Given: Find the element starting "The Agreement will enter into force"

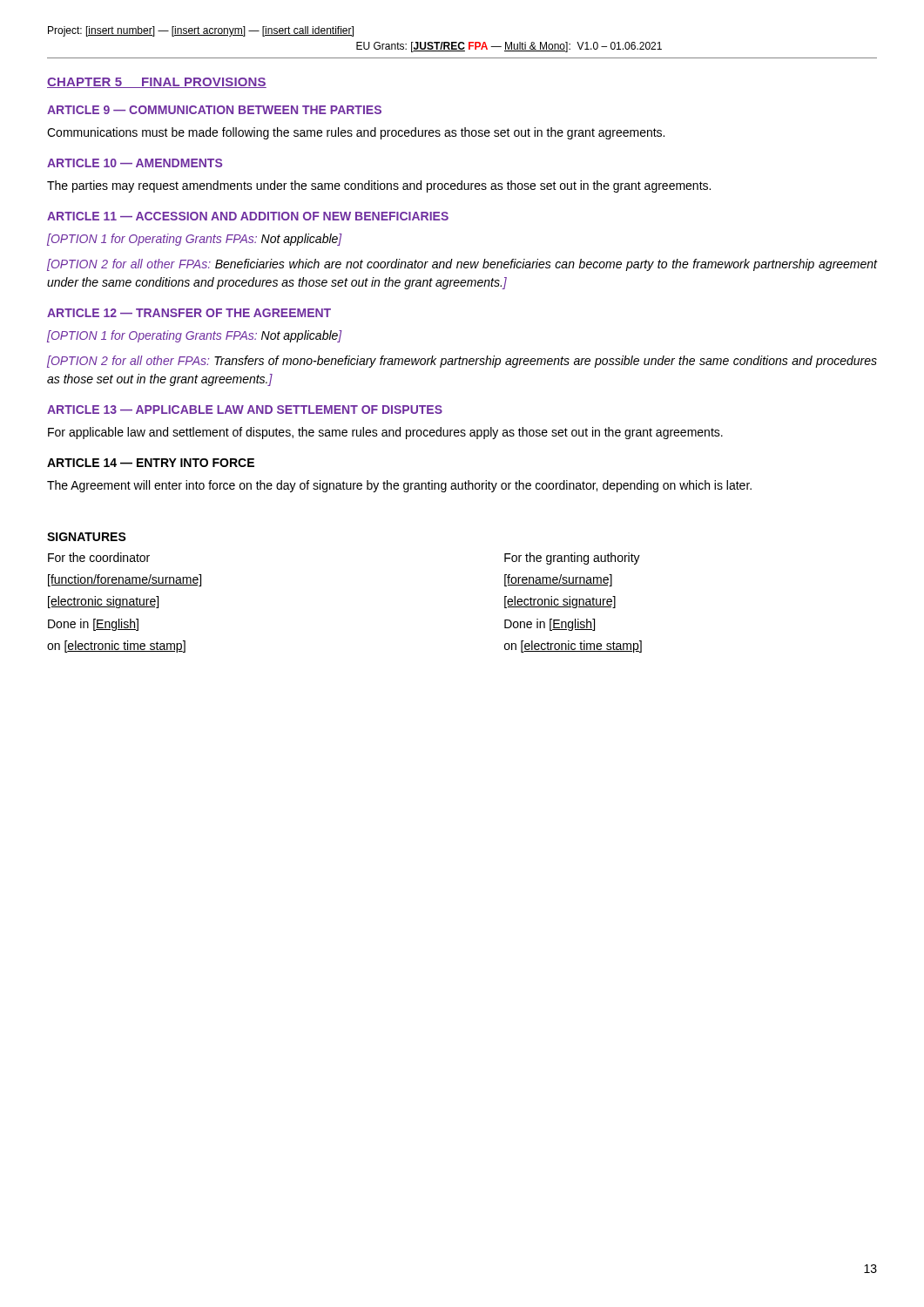Looking at the screenshot, I should coord(400,485).
